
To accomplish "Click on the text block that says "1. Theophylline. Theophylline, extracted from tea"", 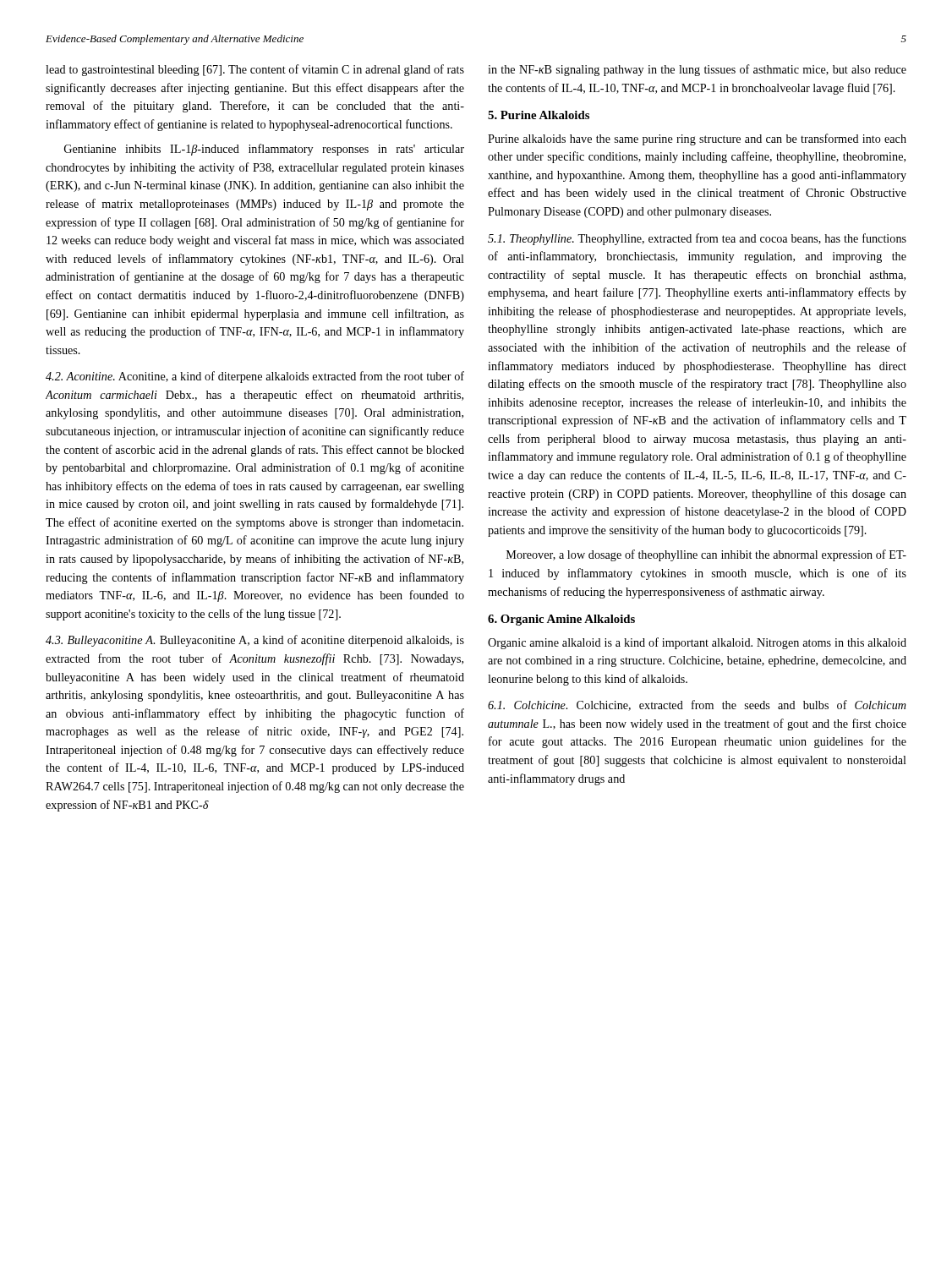I will point(697,385).
